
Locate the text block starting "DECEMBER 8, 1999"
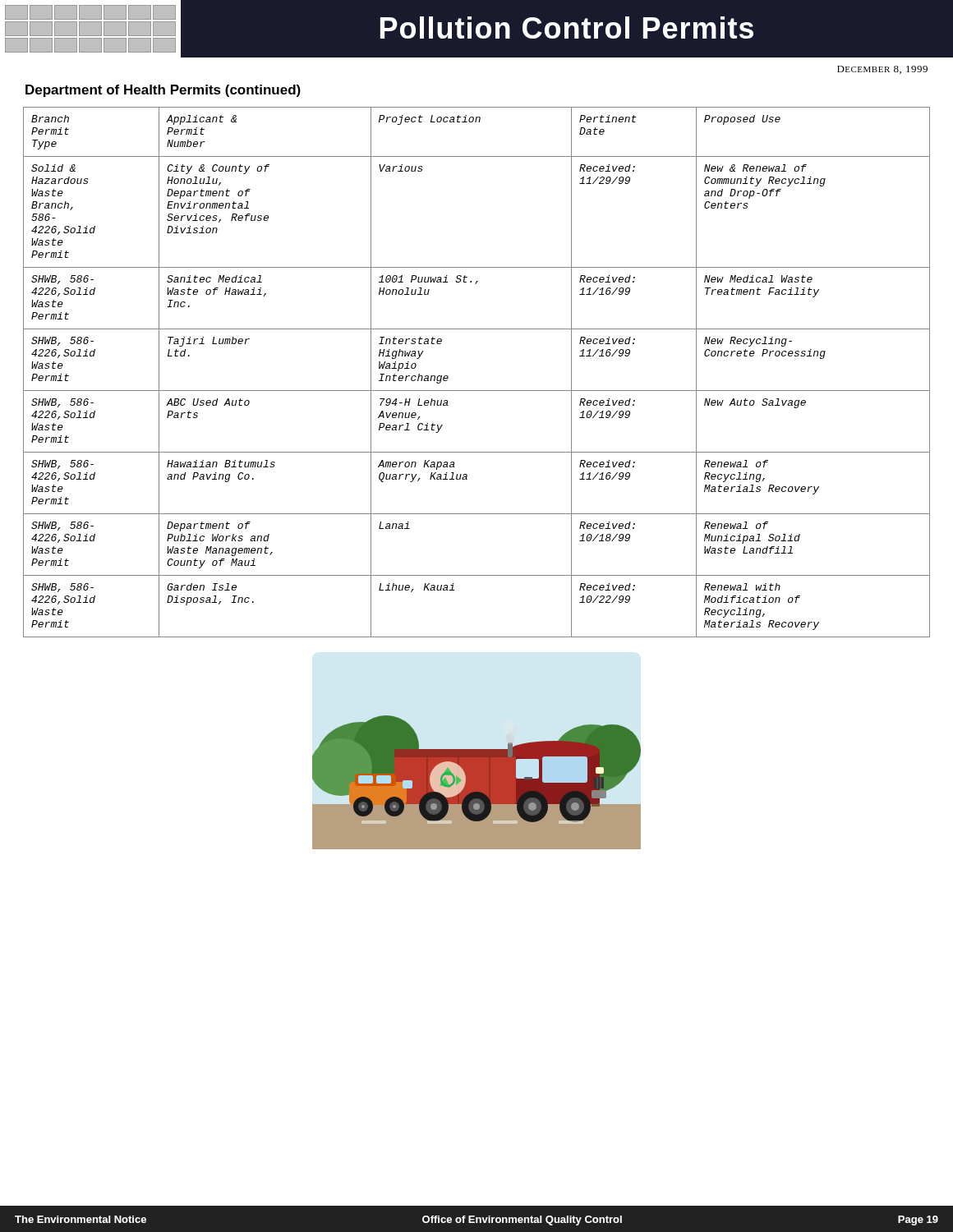coord(882,69)
